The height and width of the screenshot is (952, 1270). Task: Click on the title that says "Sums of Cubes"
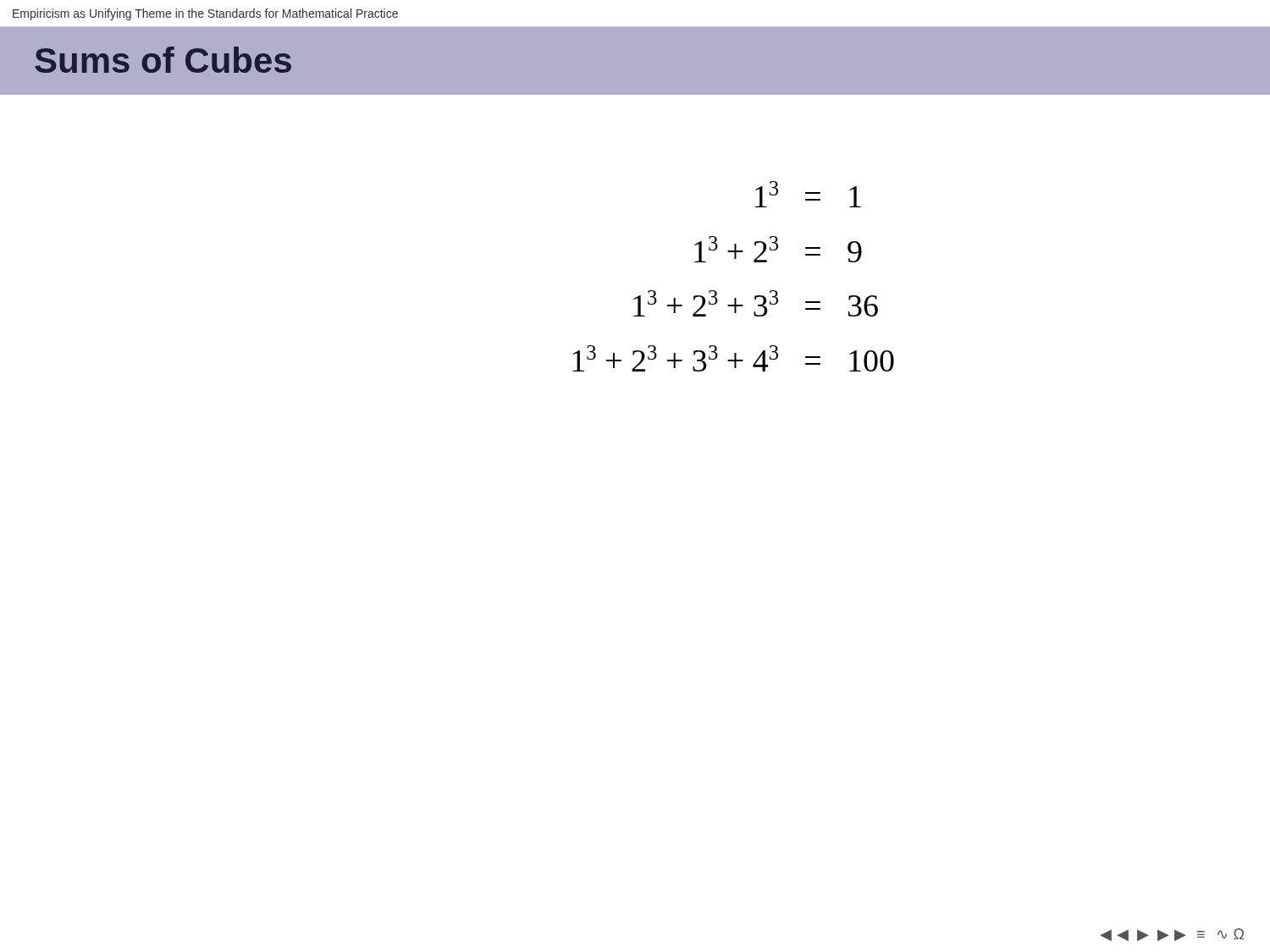point(163,61)
